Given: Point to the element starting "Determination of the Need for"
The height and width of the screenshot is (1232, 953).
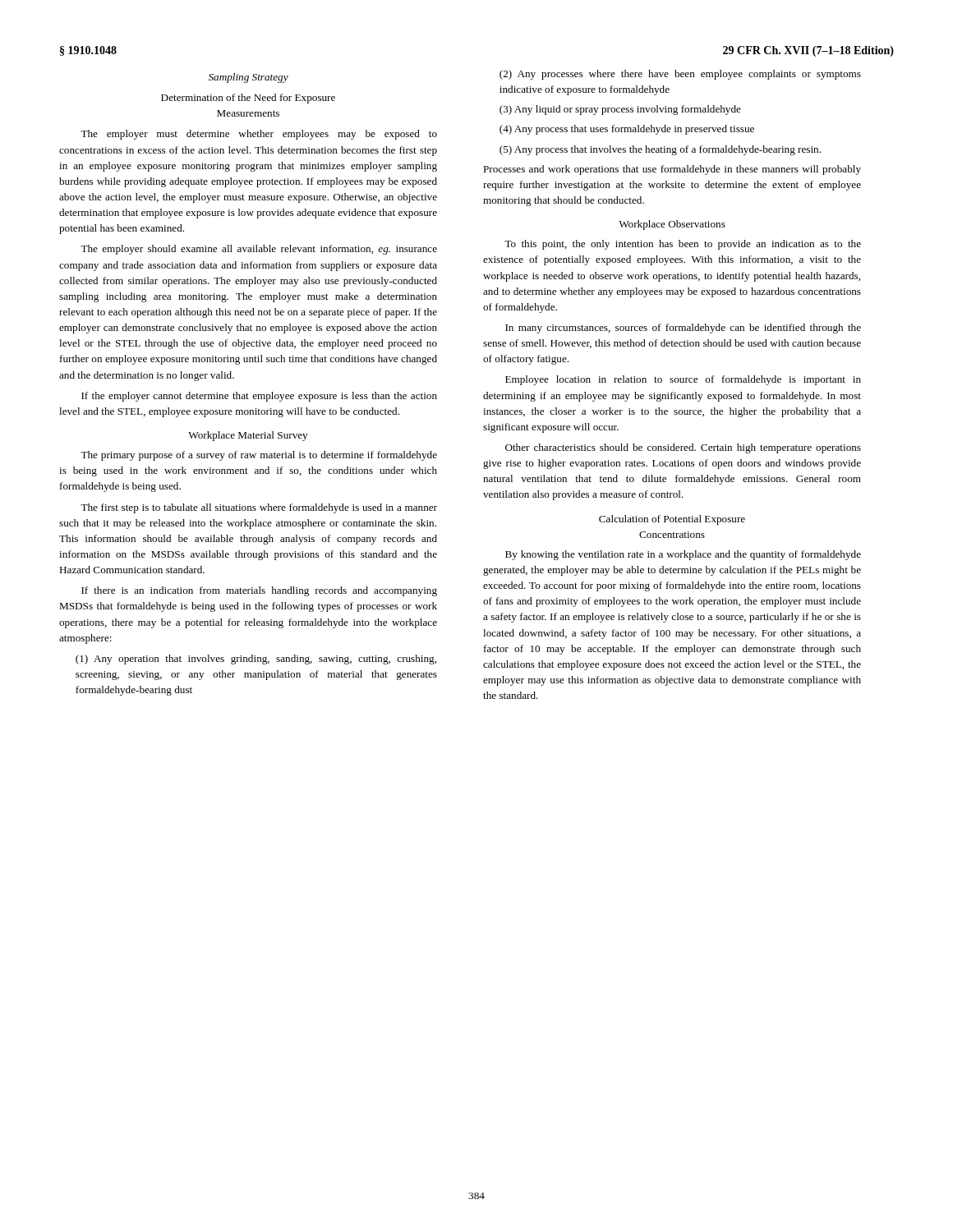Looking at the screenshot, I should [248, 105].
